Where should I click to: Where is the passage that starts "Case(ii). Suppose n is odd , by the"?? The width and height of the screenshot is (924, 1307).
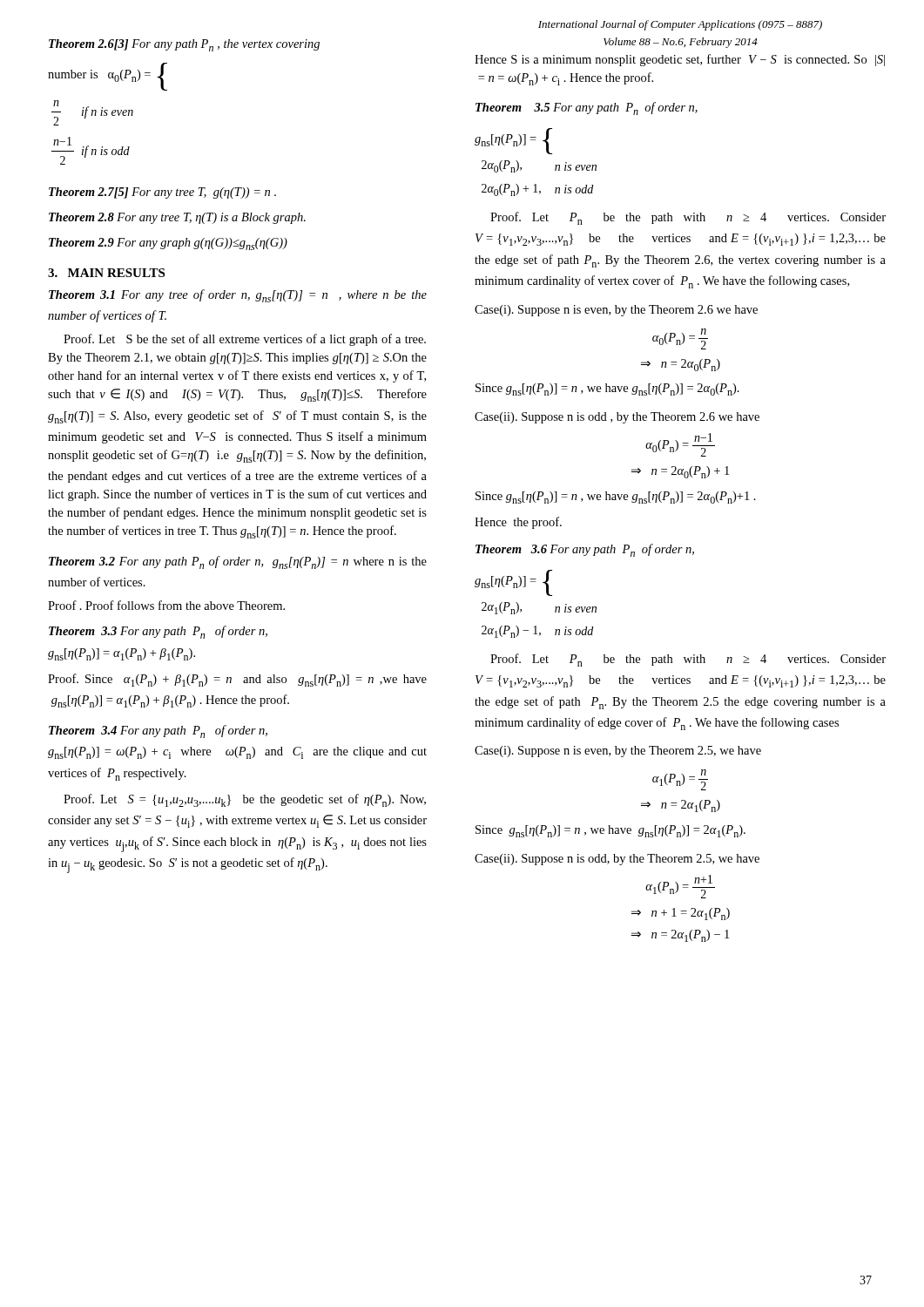(680, 445)
